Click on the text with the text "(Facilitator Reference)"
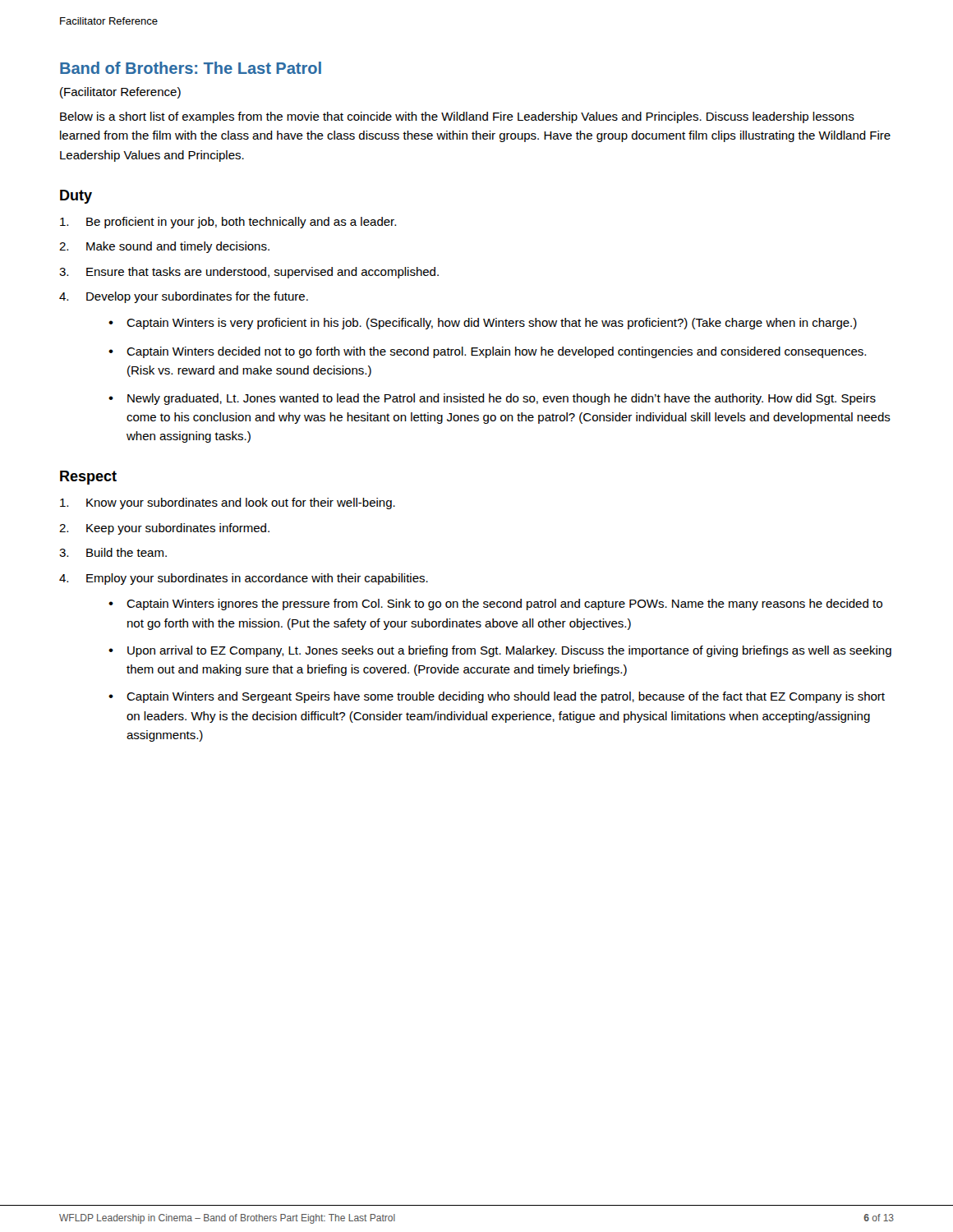The image size is (953, 1232). point(120,92)
